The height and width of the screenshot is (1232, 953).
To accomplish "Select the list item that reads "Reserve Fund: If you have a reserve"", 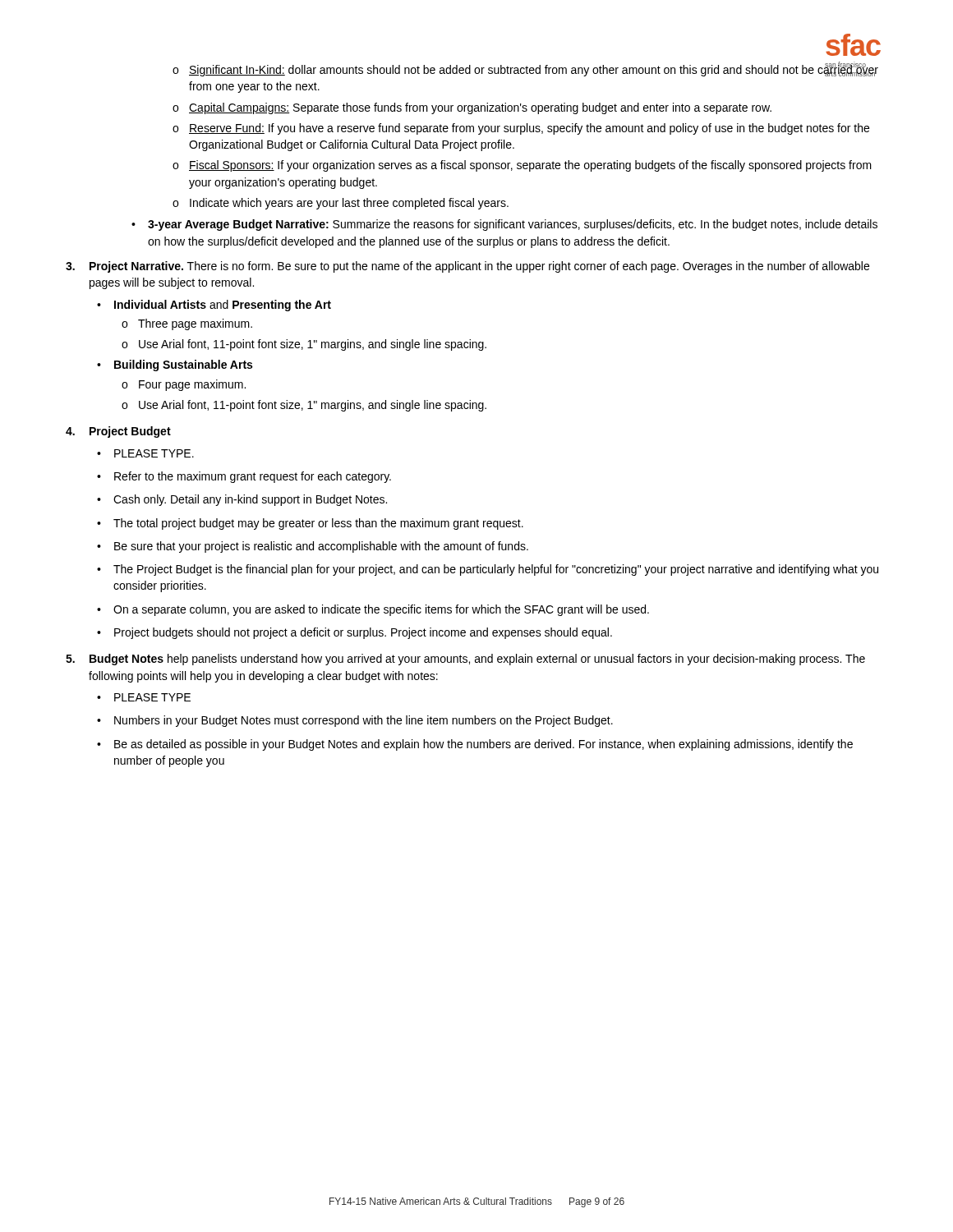I will coord(529,136).
